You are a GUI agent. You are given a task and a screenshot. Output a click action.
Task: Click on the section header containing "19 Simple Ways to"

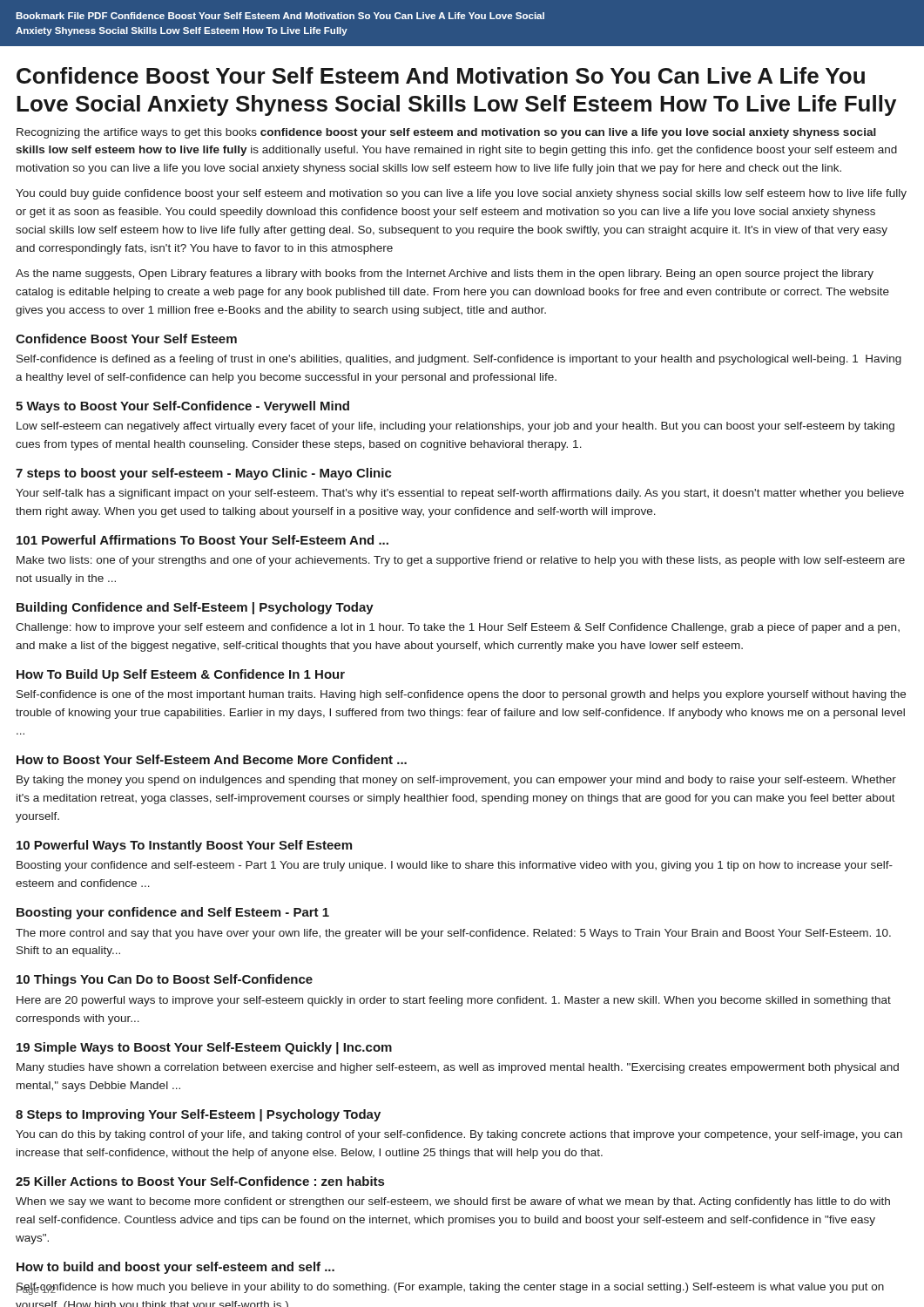tap(204, 1046)
